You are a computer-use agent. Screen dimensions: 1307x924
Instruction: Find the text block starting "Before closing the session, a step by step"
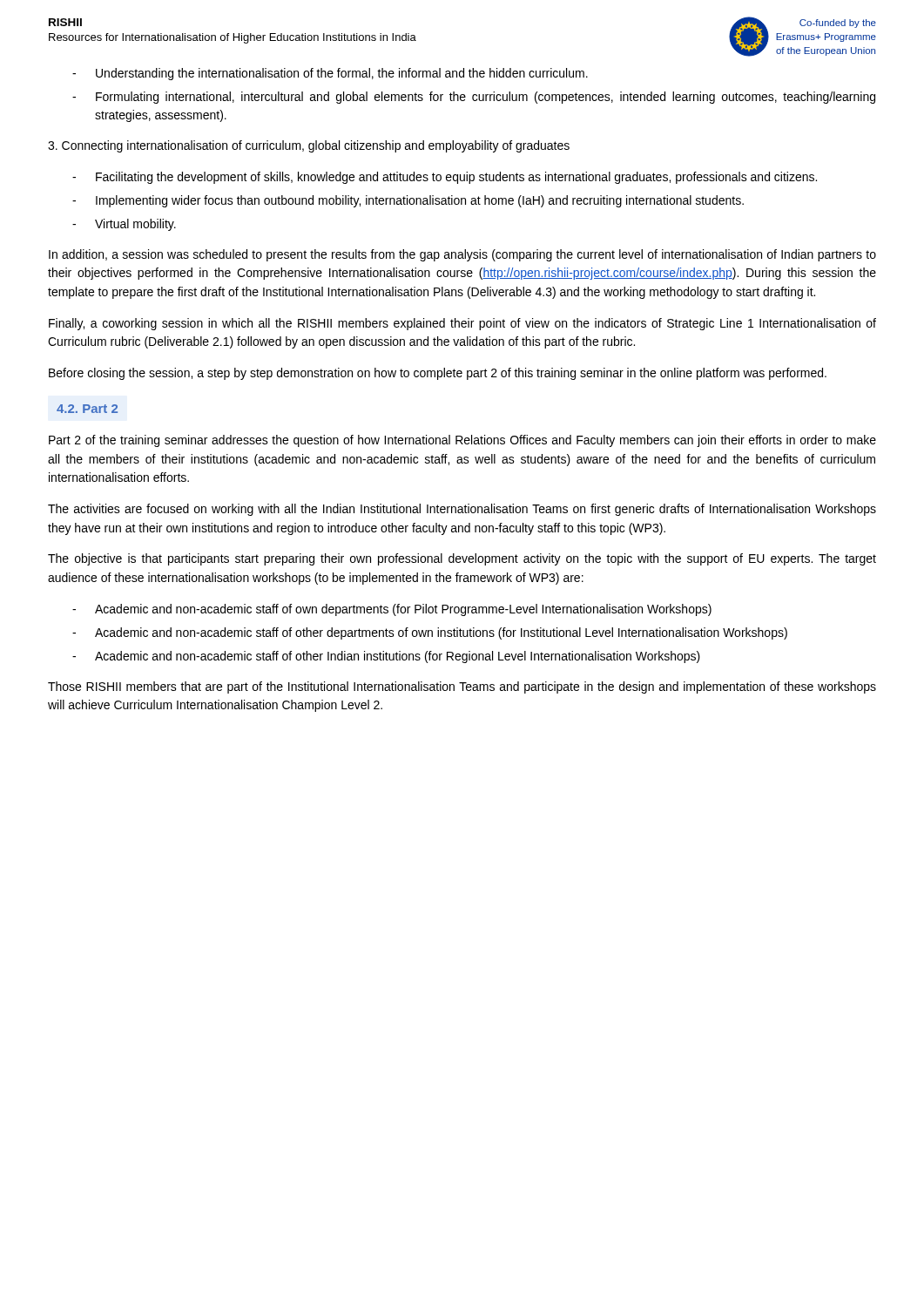click(x=438, y=373)
